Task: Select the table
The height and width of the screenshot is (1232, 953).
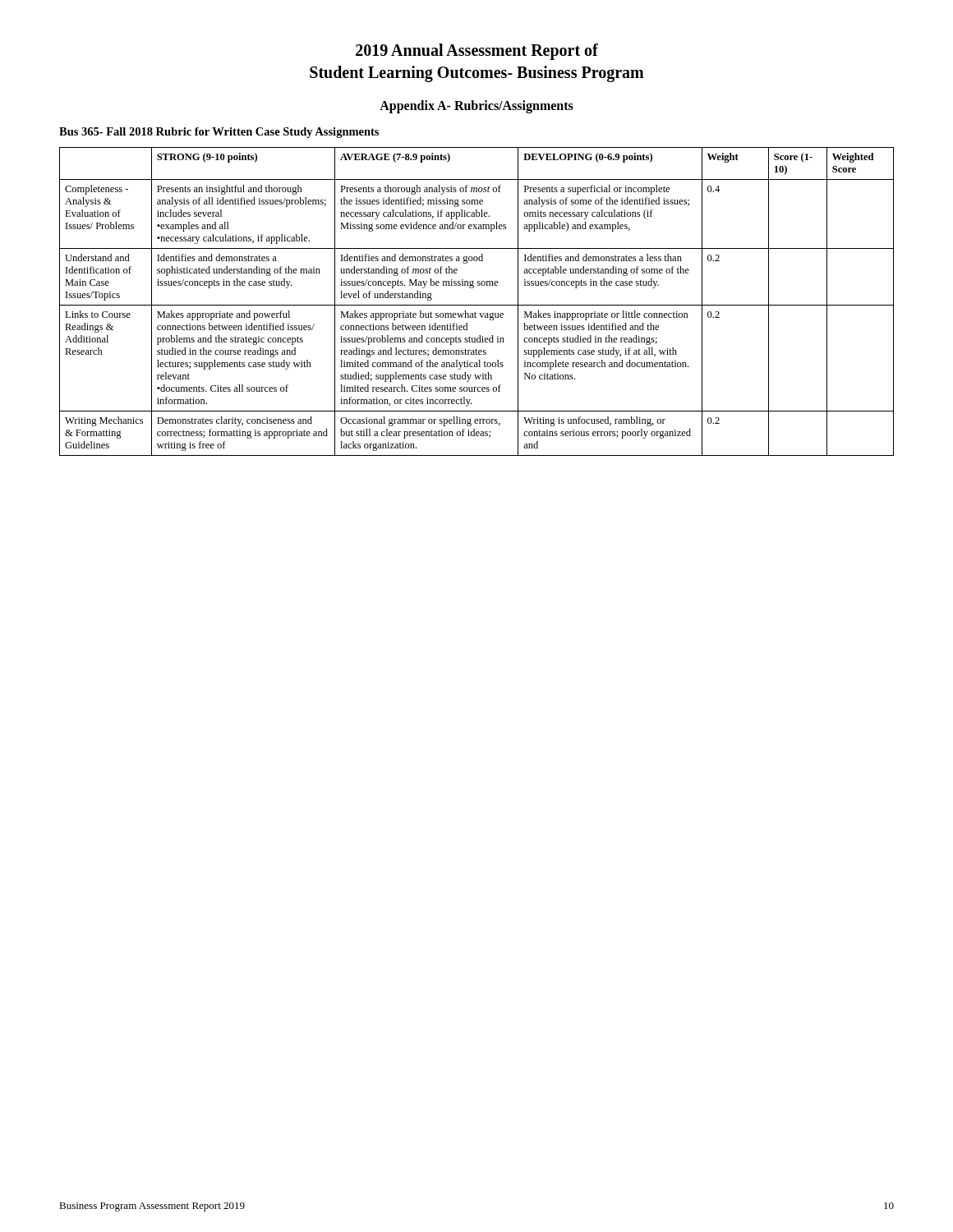Action: pos(476,301)
